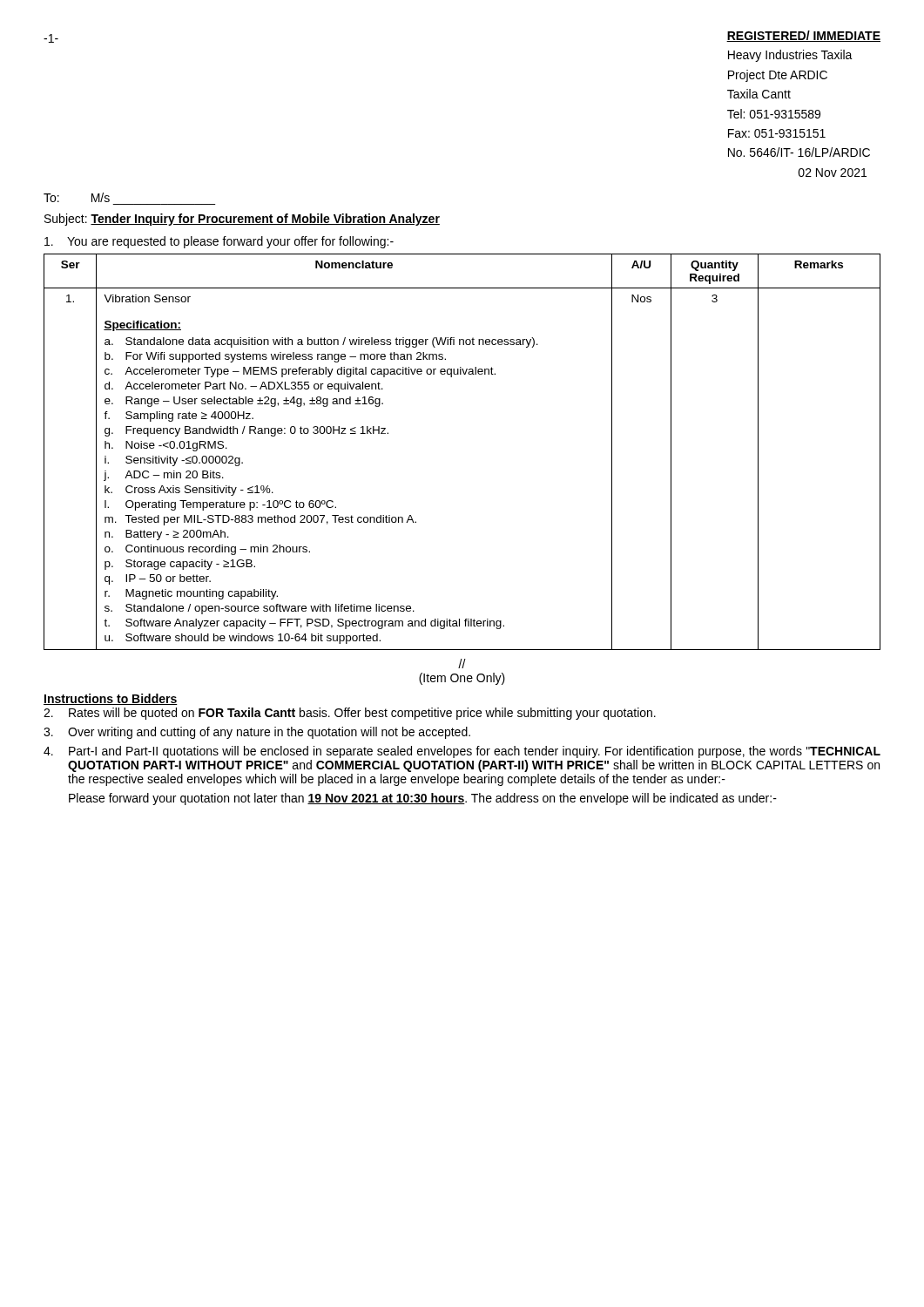Viewport: 924px width, 1307px height.
Task: Where does it say "To: M/s _______________"?
Action: [x=129, y=198]
